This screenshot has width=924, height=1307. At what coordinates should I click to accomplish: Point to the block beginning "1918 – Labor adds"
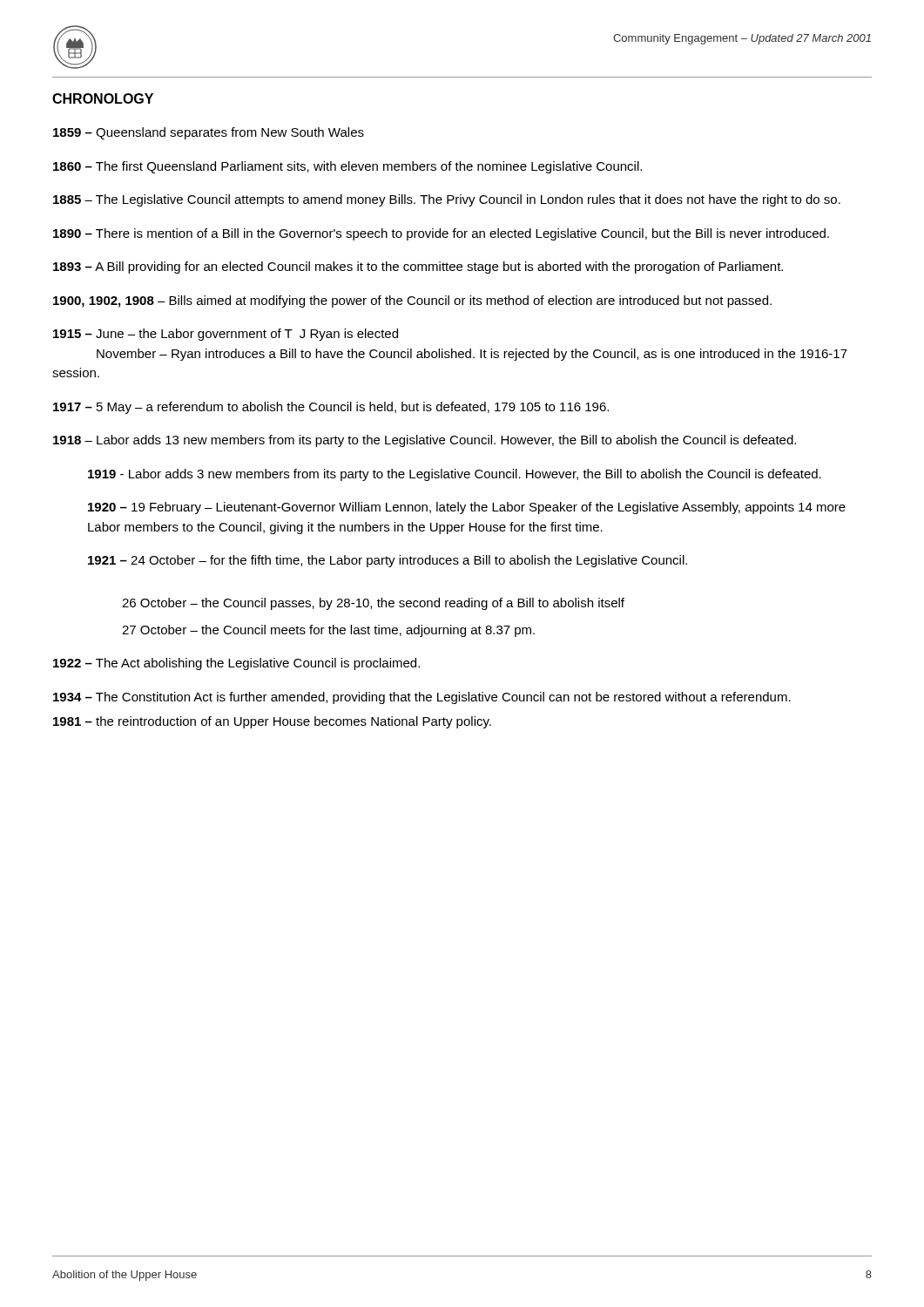425,440
